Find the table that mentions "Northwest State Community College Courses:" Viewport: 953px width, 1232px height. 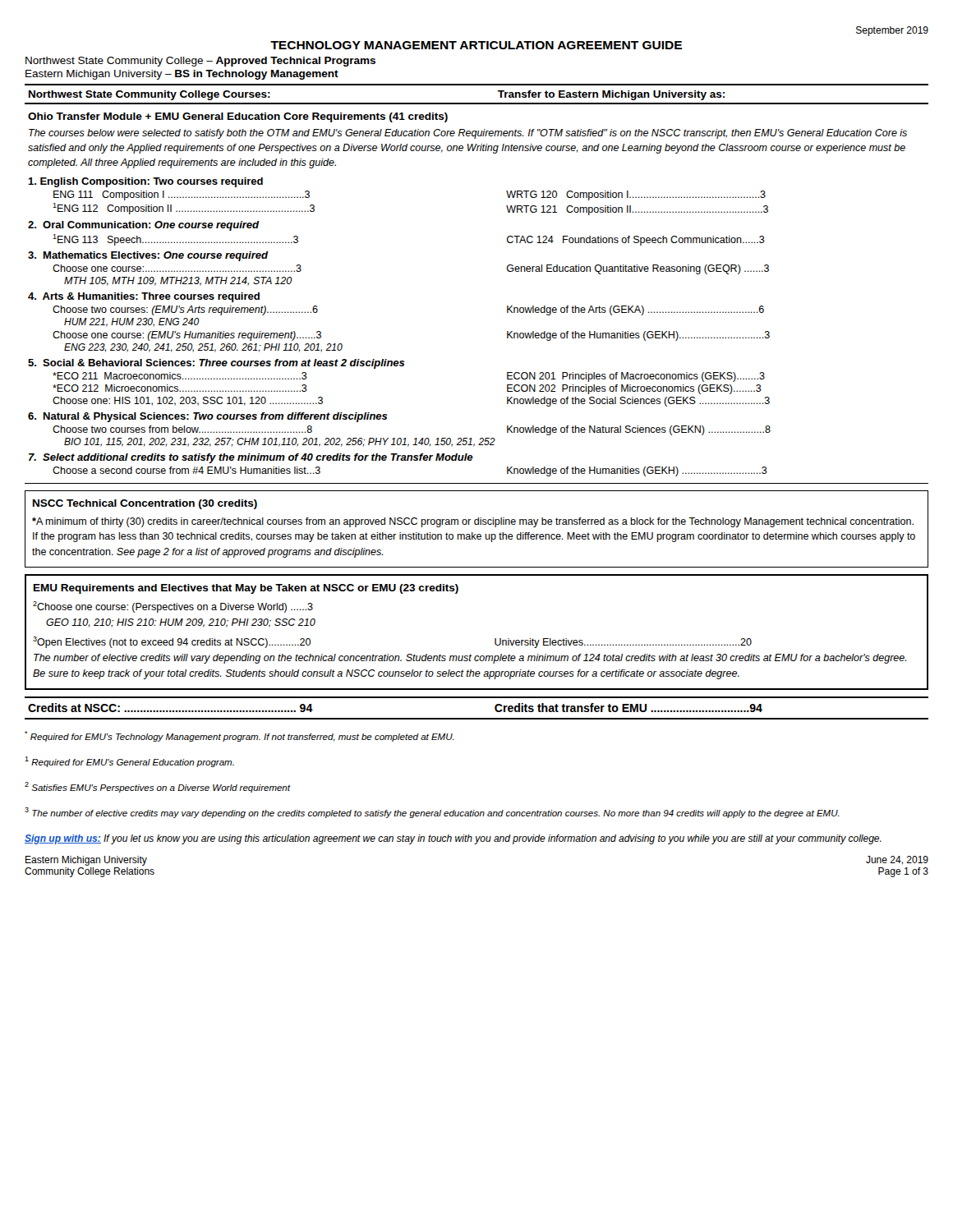[476, 94]
